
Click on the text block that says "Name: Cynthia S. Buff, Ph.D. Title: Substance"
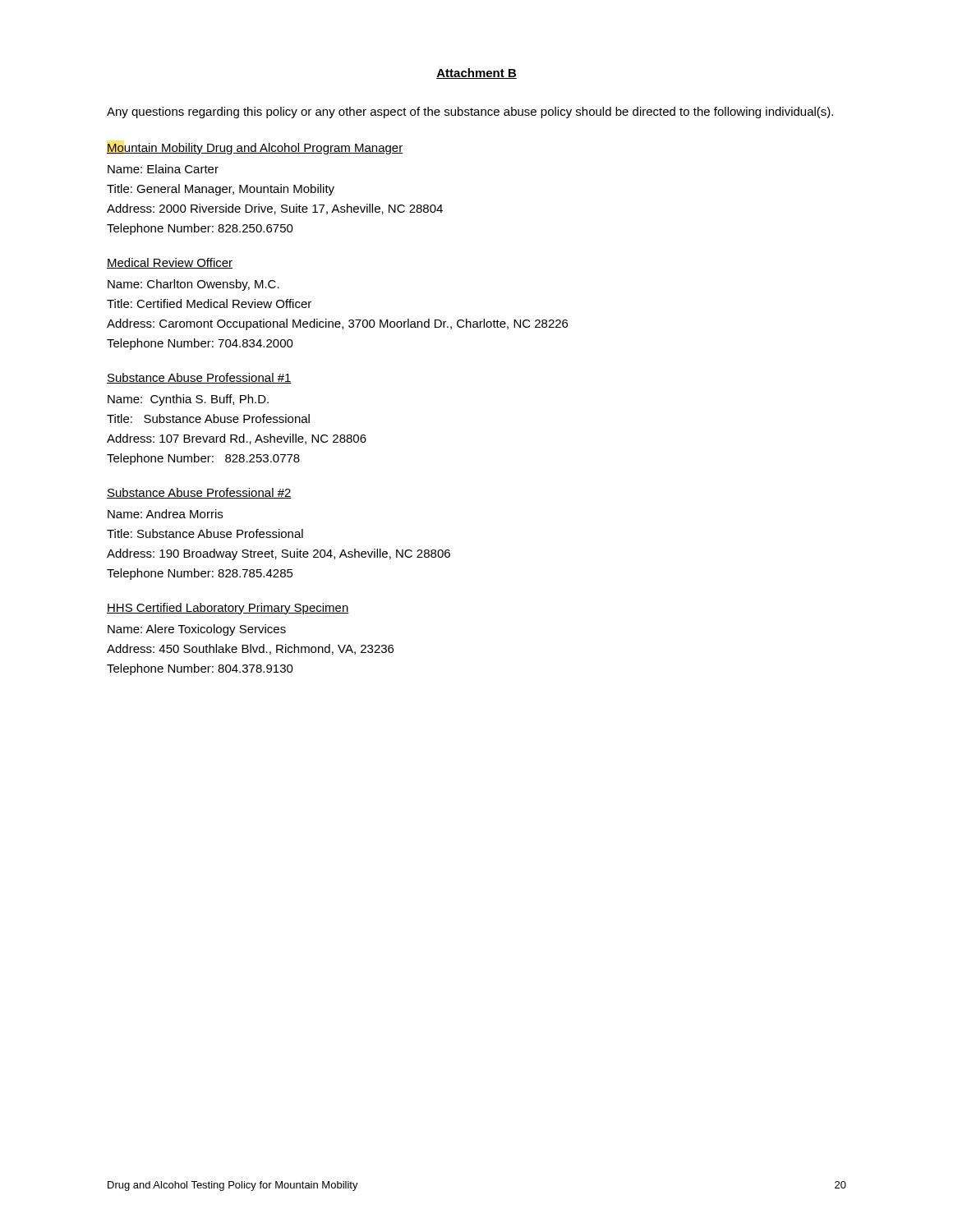pyautogui.click(x=237, y=428)
